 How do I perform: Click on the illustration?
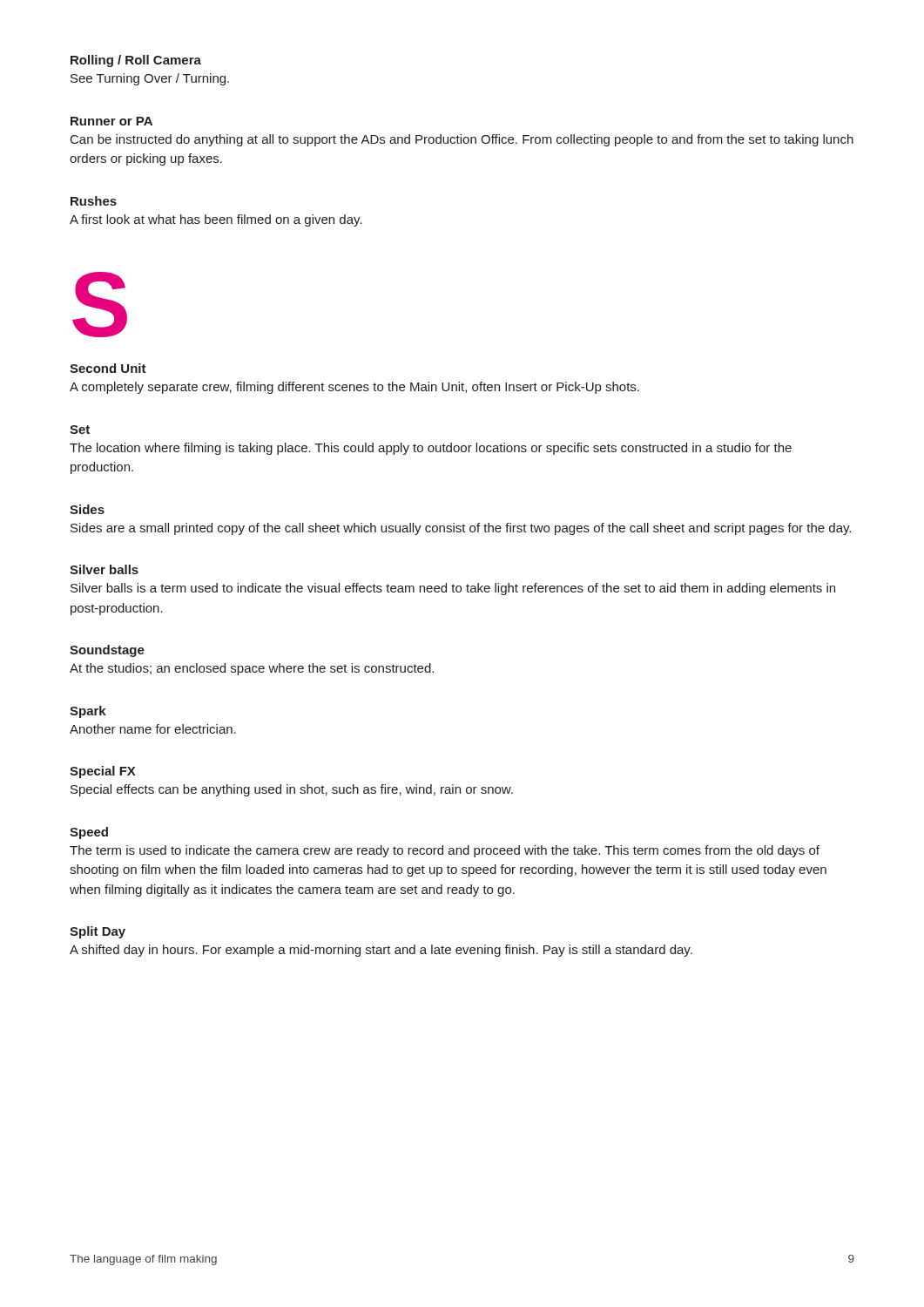[x=462, y=303]
